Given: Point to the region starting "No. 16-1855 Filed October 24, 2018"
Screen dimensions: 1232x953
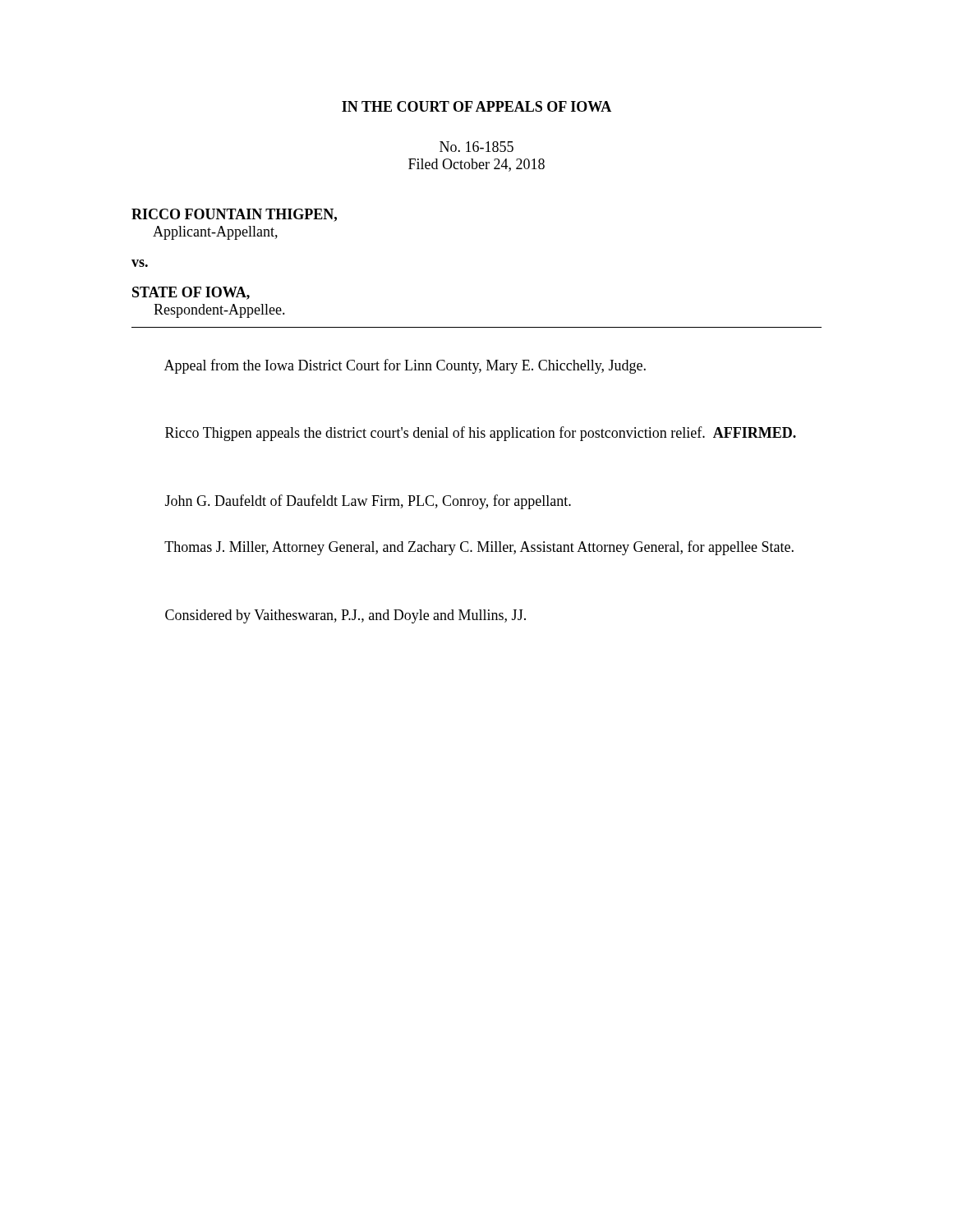Looking at the screenshot, I should pyautogui.click(x=476, y=156).
